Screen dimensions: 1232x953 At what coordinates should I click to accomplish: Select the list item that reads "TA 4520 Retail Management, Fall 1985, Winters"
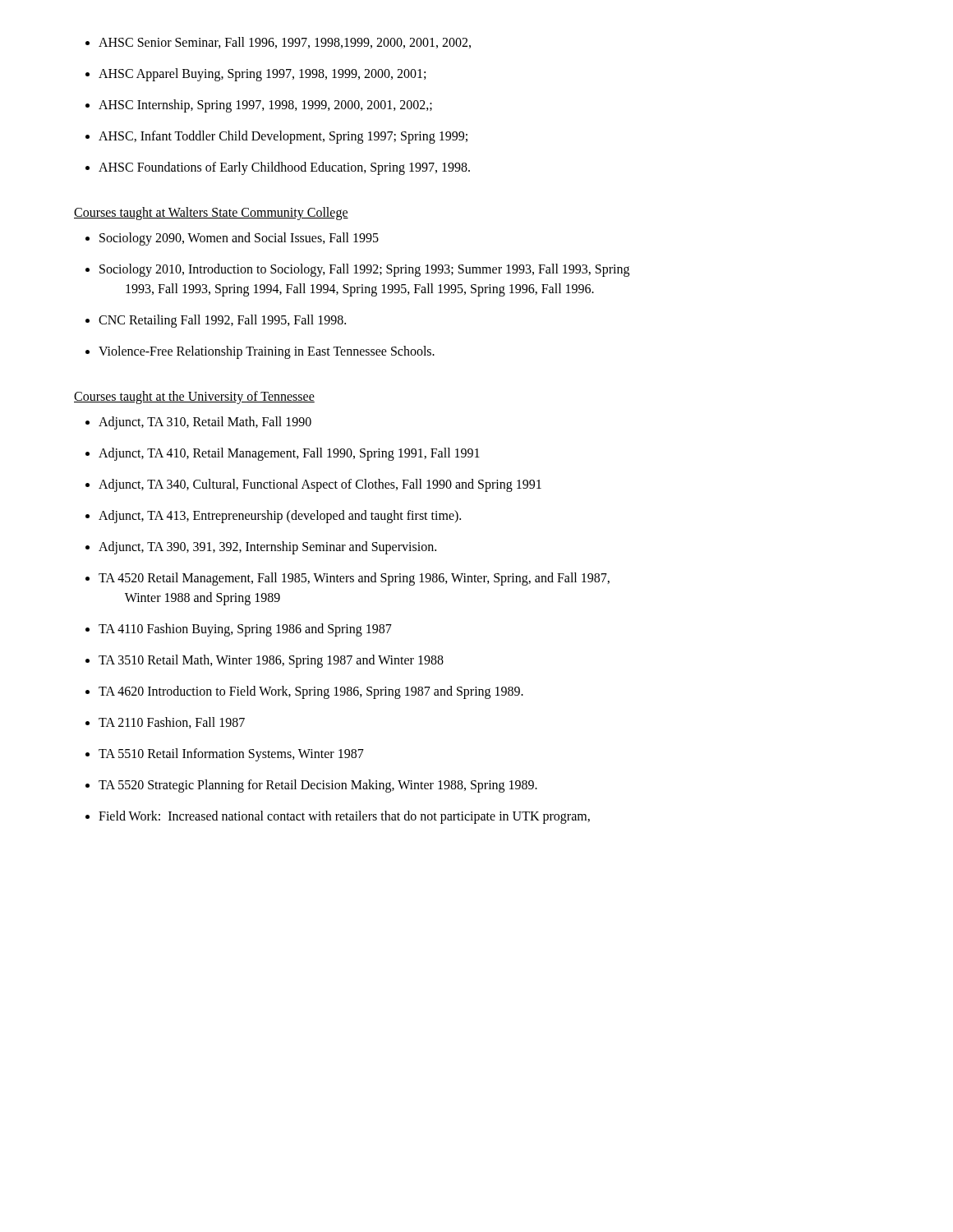pyautogui.click(x=354, y=588)
